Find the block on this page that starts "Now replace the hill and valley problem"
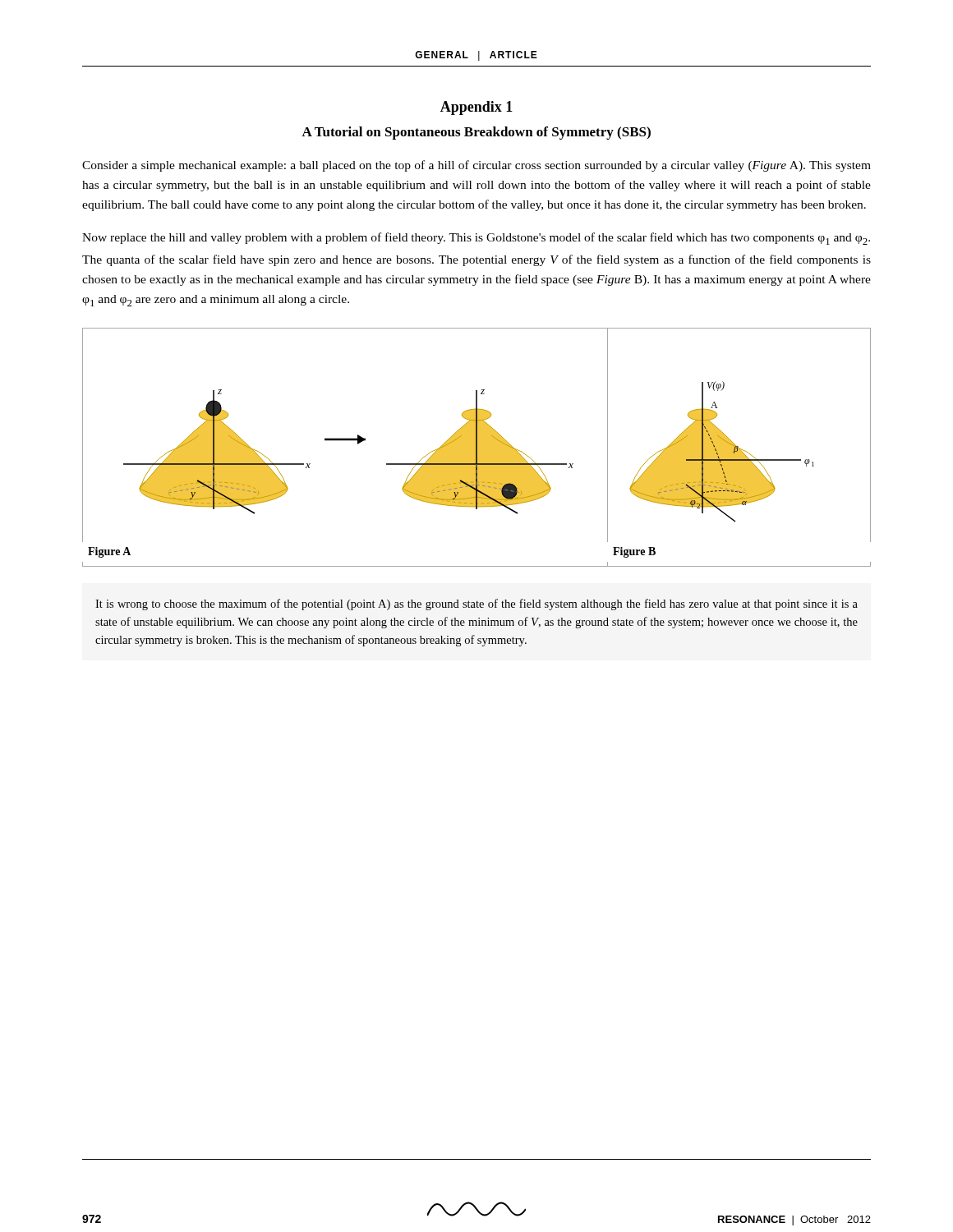953x1232 pixels. click(476, 270)
